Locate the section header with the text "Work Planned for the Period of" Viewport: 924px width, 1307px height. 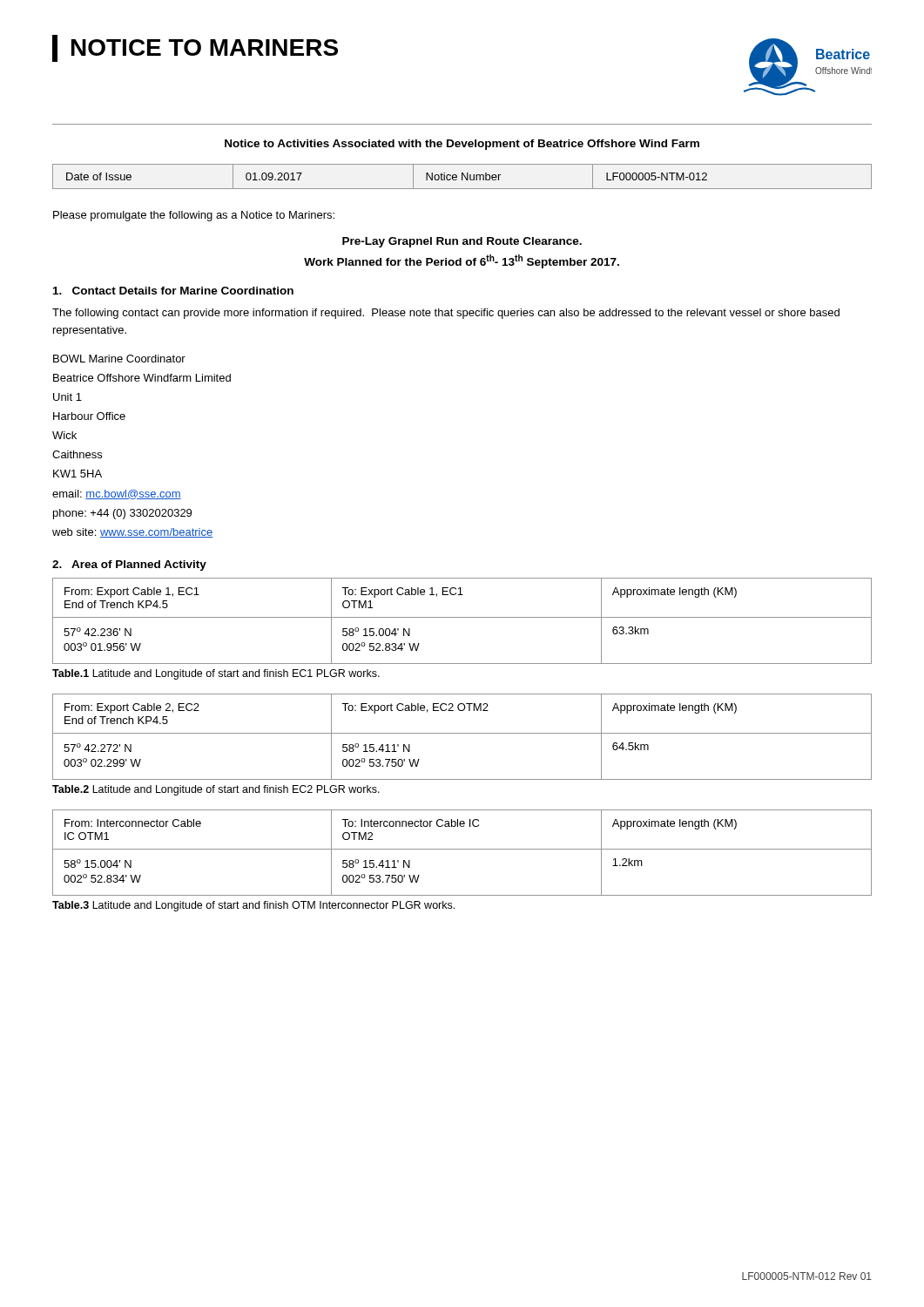tap(462, 260)
